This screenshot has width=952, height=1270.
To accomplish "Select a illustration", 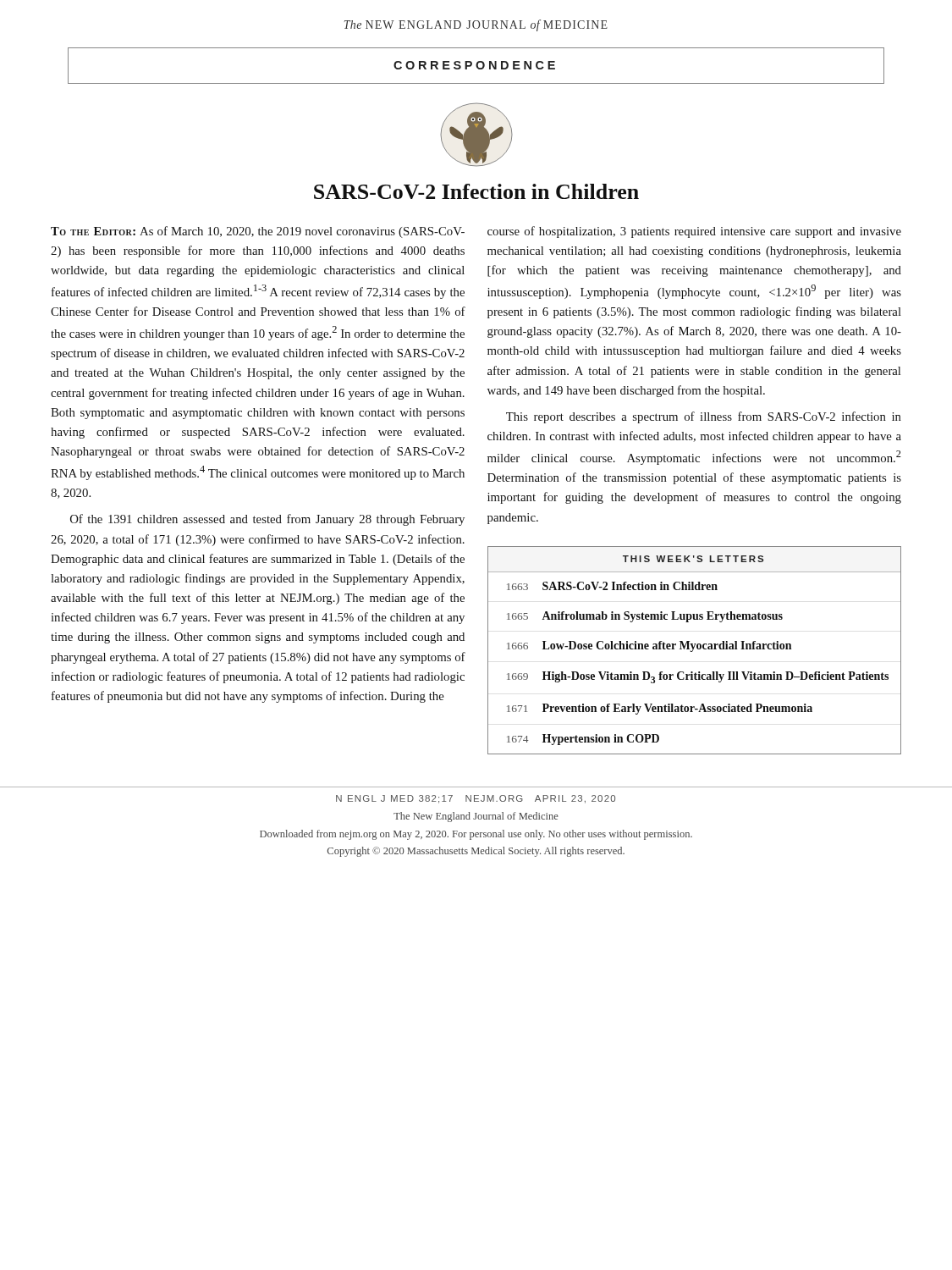I will tap(476, 136).
